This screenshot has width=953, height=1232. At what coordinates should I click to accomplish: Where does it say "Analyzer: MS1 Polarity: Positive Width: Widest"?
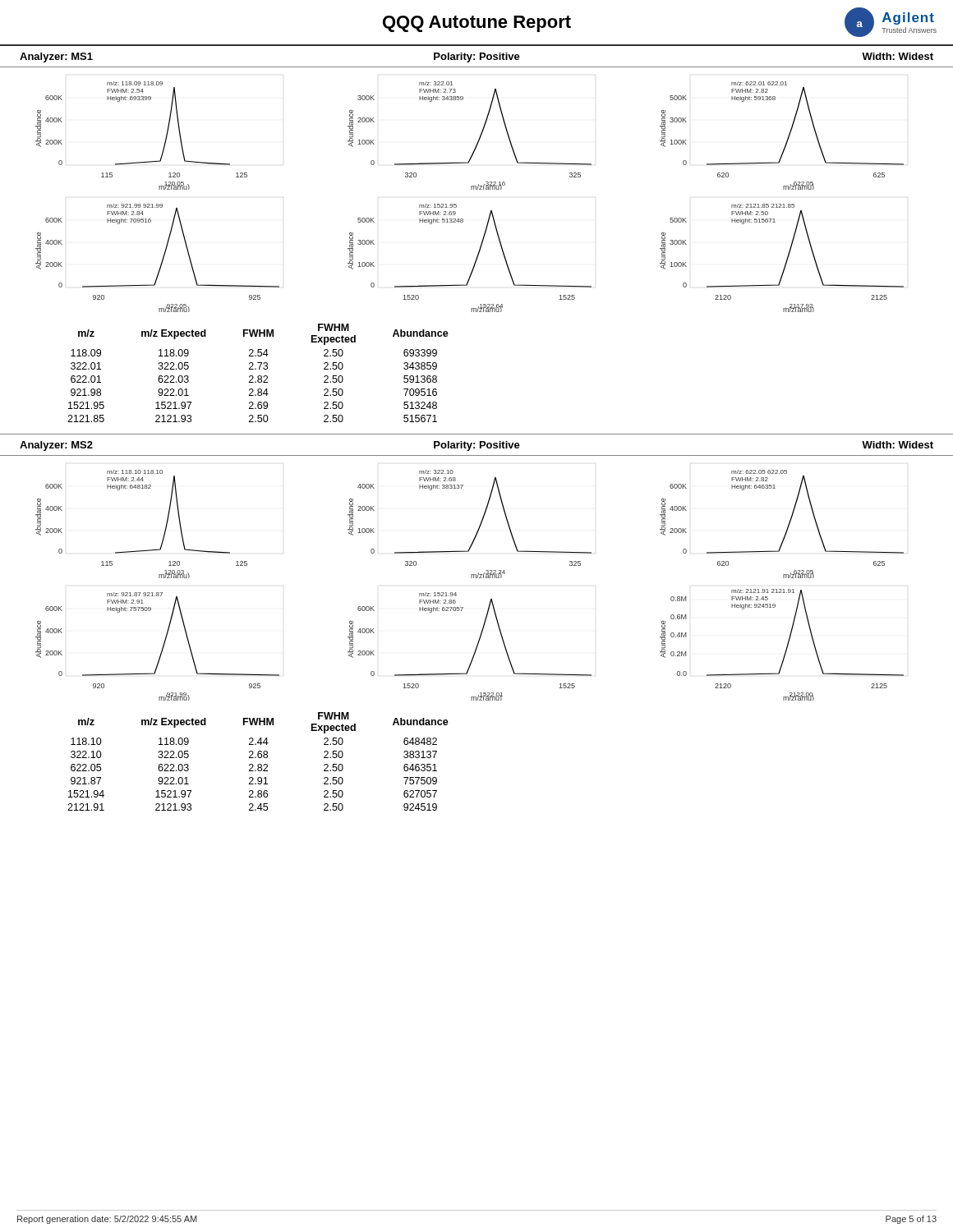(x=476, y=56)
